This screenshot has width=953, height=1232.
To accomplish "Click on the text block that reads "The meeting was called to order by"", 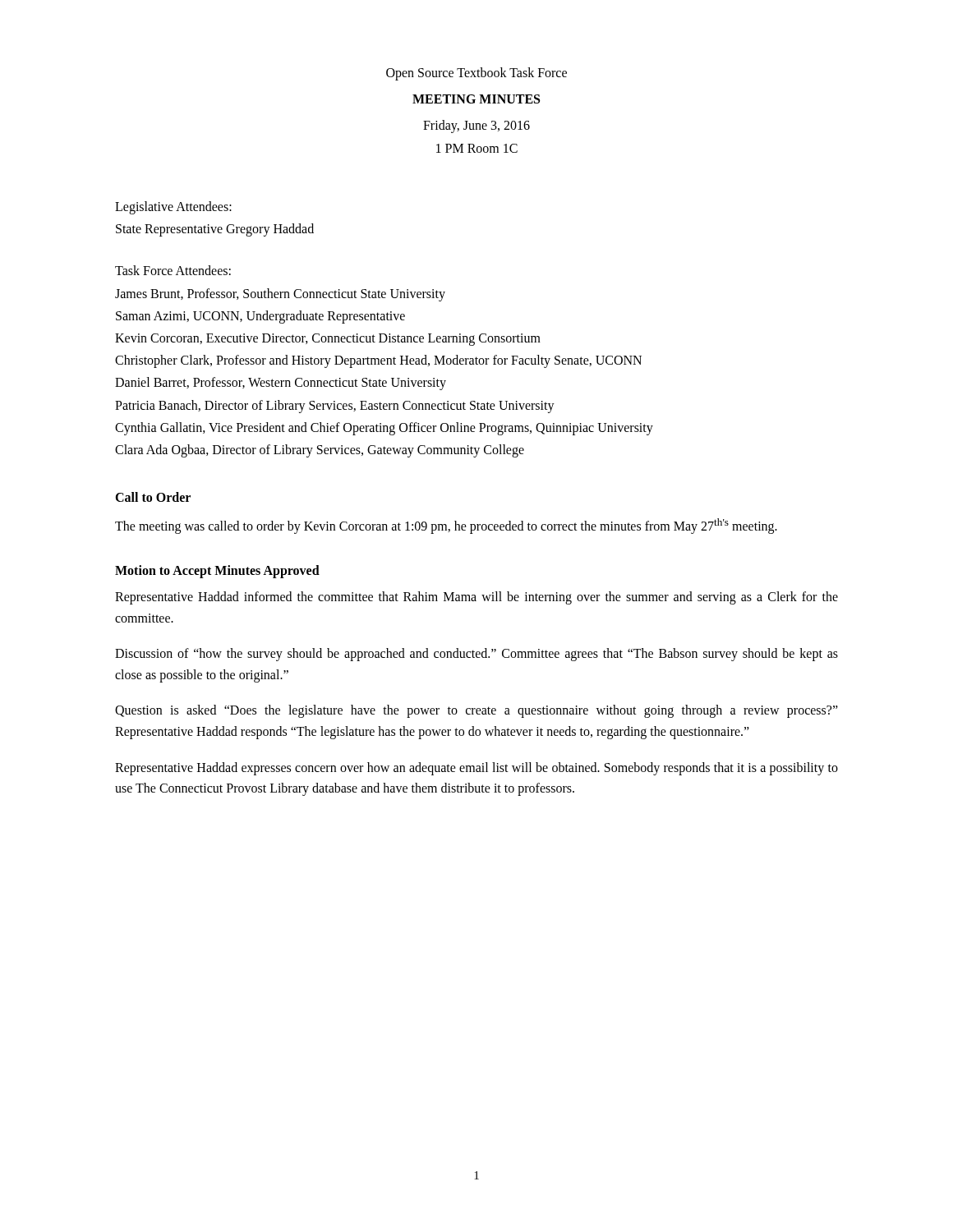I will (x=446, y=525).
